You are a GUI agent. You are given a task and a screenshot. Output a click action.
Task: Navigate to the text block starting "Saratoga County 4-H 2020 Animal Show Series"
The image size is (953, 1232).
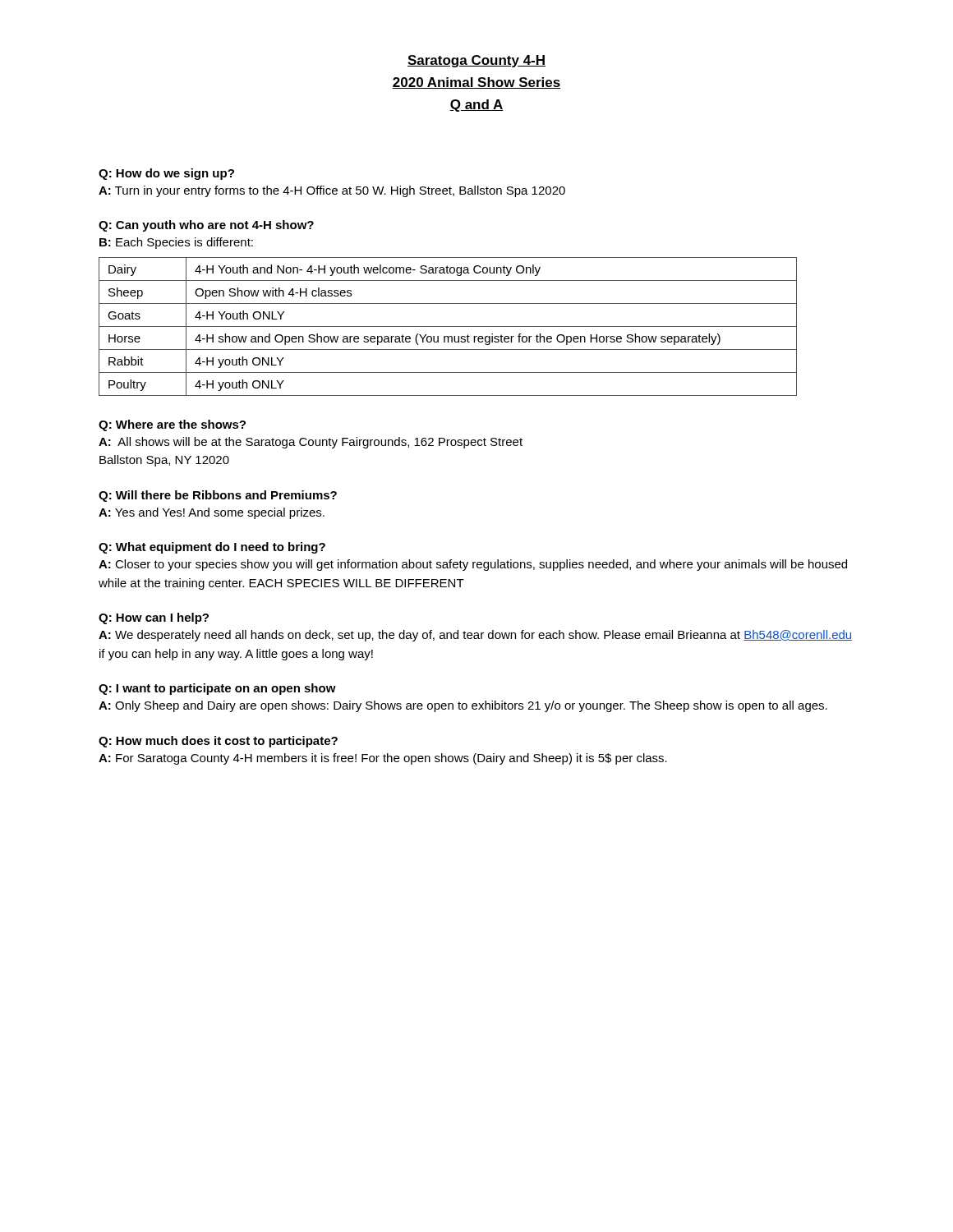476,83
